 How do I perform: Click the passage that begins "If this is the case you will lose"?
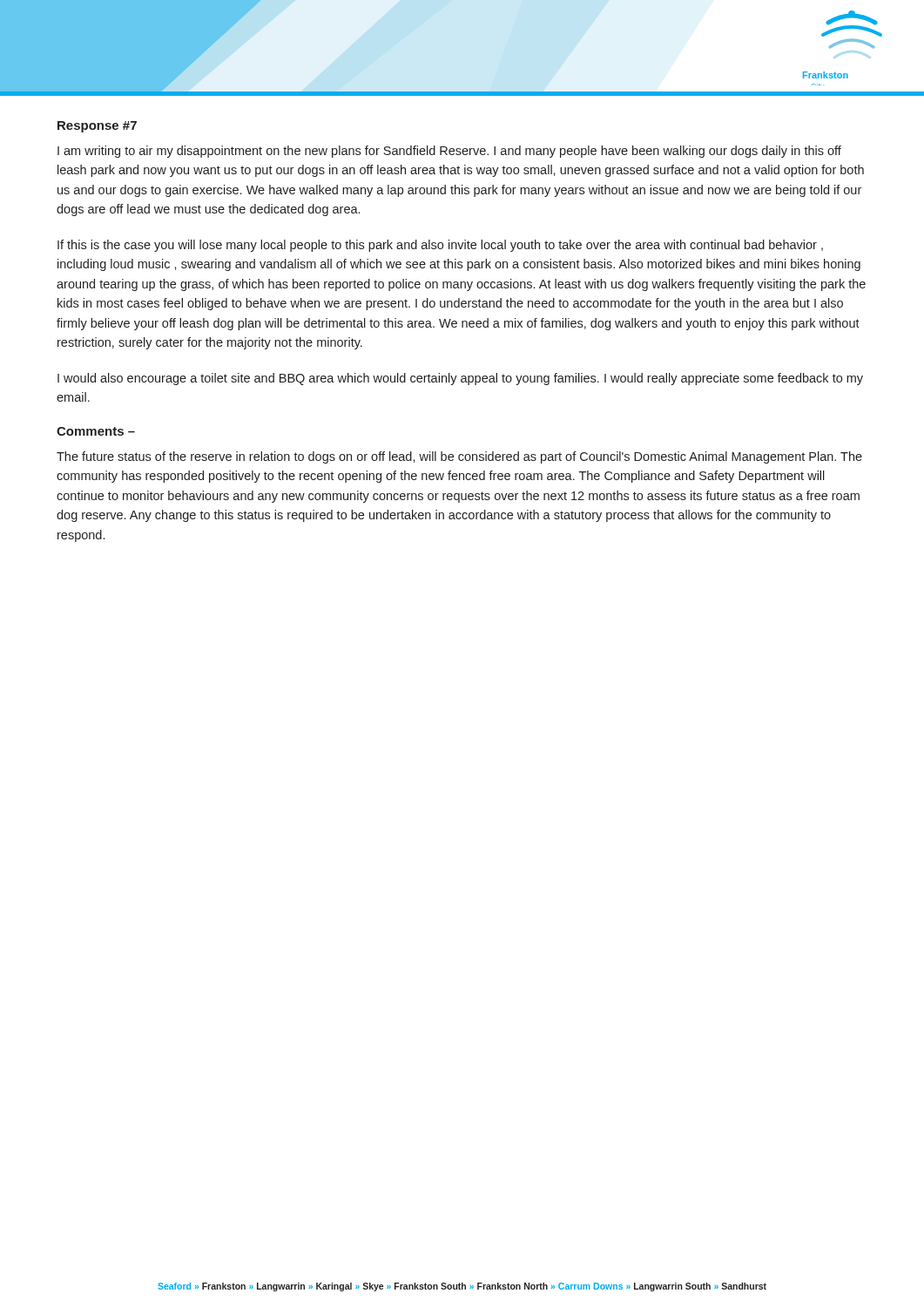point(461,294)
